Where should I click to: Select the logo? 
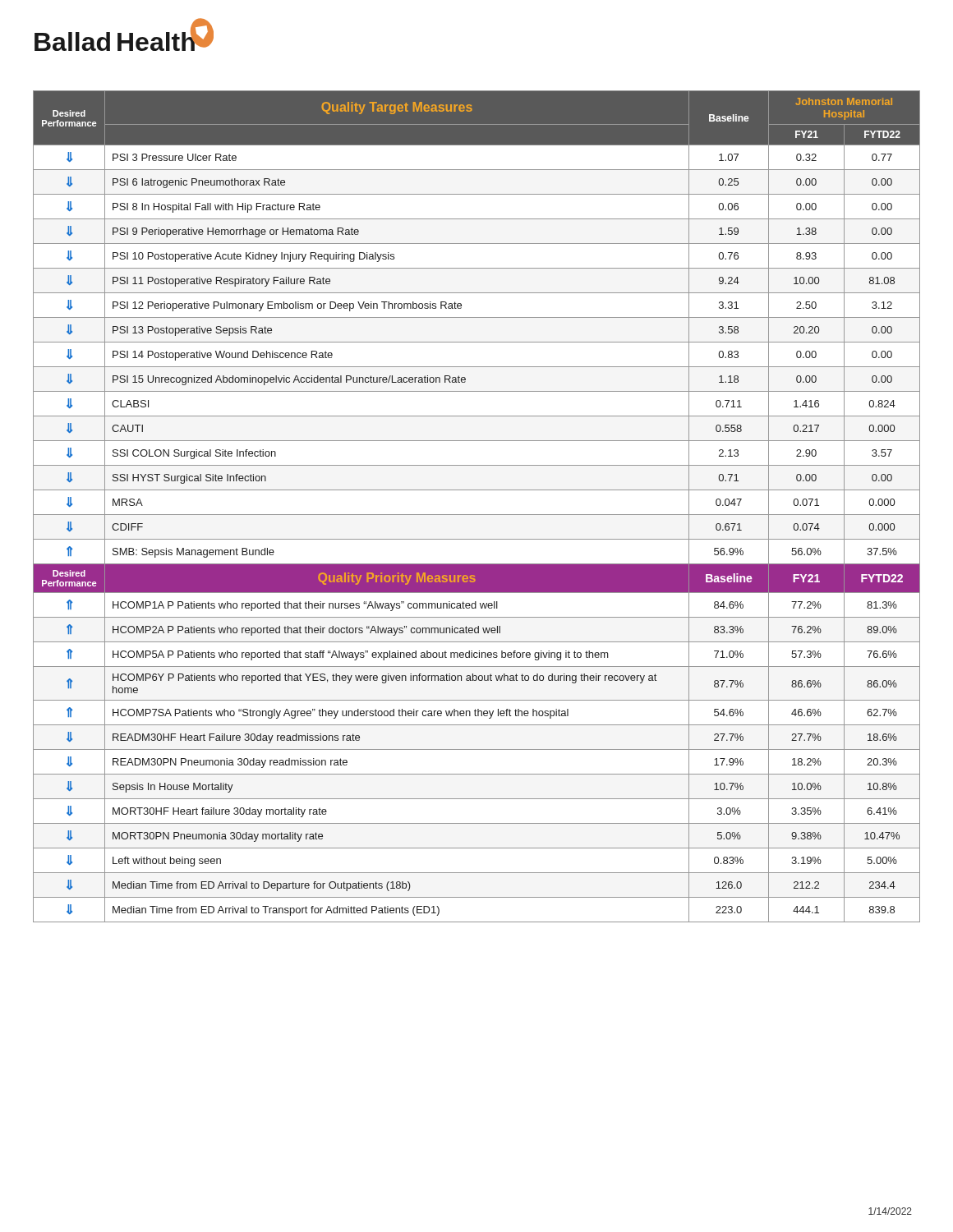pyautogui.click(x=123, y=39)
